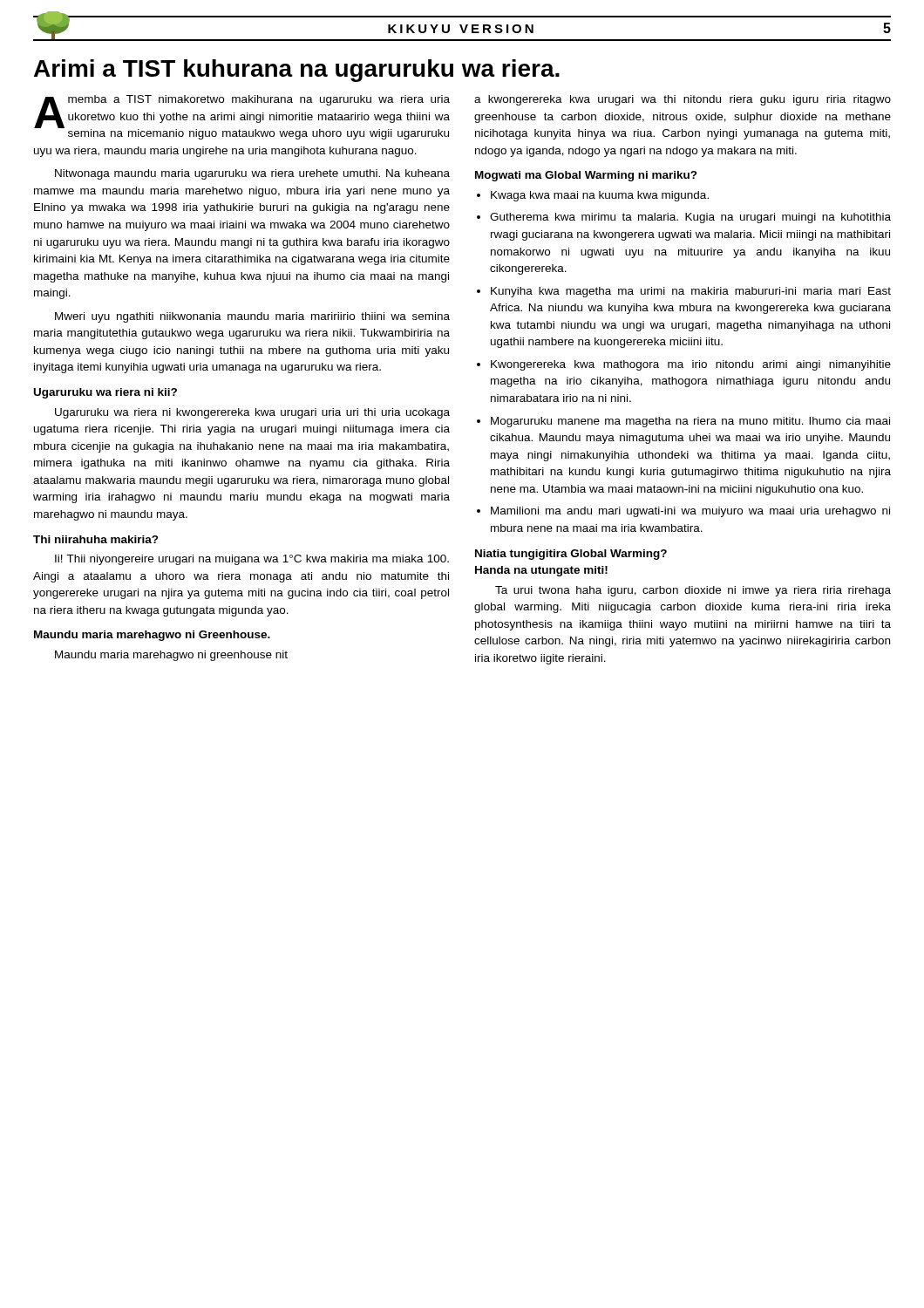The image size is (924, 1308).
Task: Navigate to the text block starting "Ii! Thii niyongereire"
Action: 241,584
